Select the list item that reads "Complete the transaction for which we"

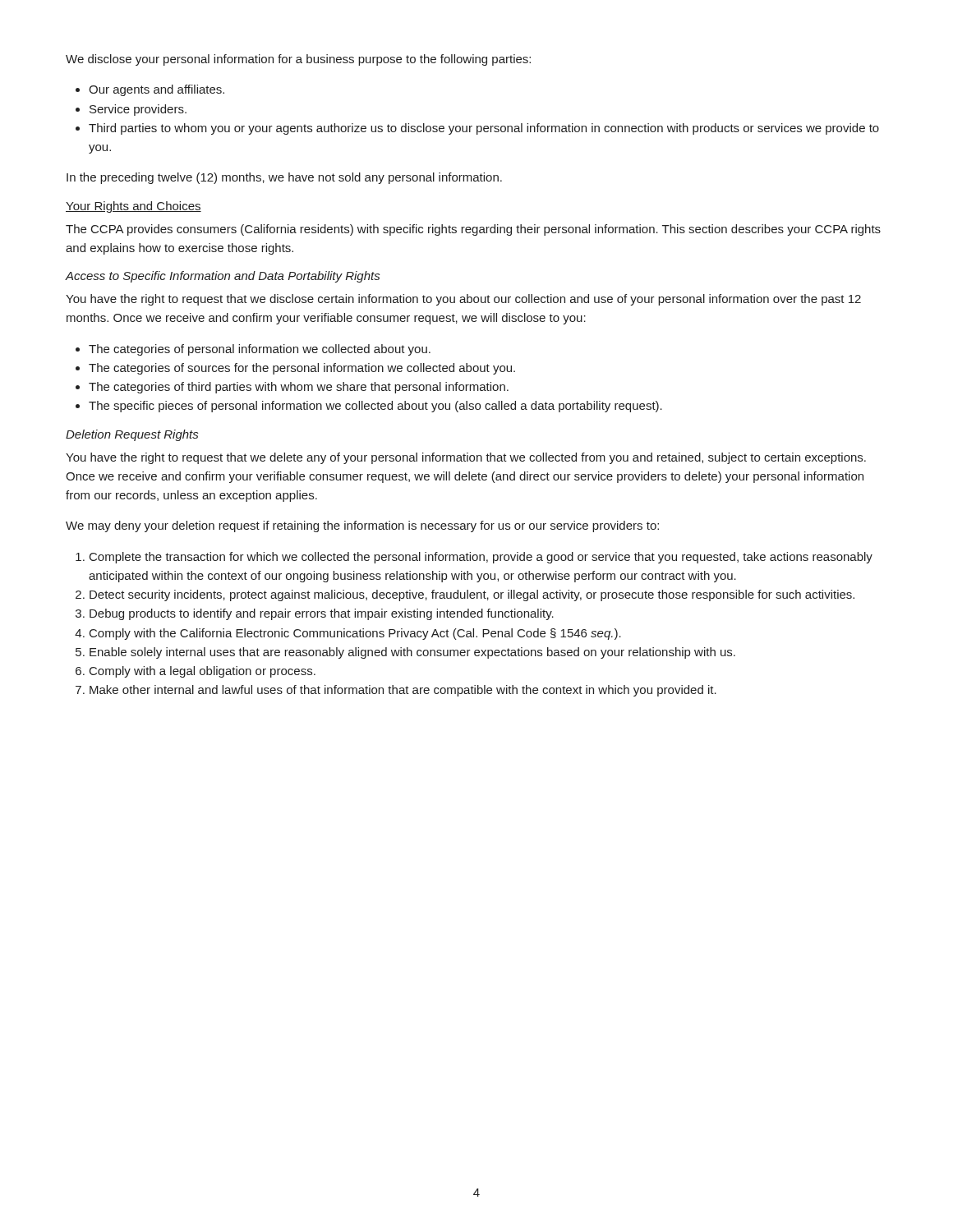tap(481, 566)
